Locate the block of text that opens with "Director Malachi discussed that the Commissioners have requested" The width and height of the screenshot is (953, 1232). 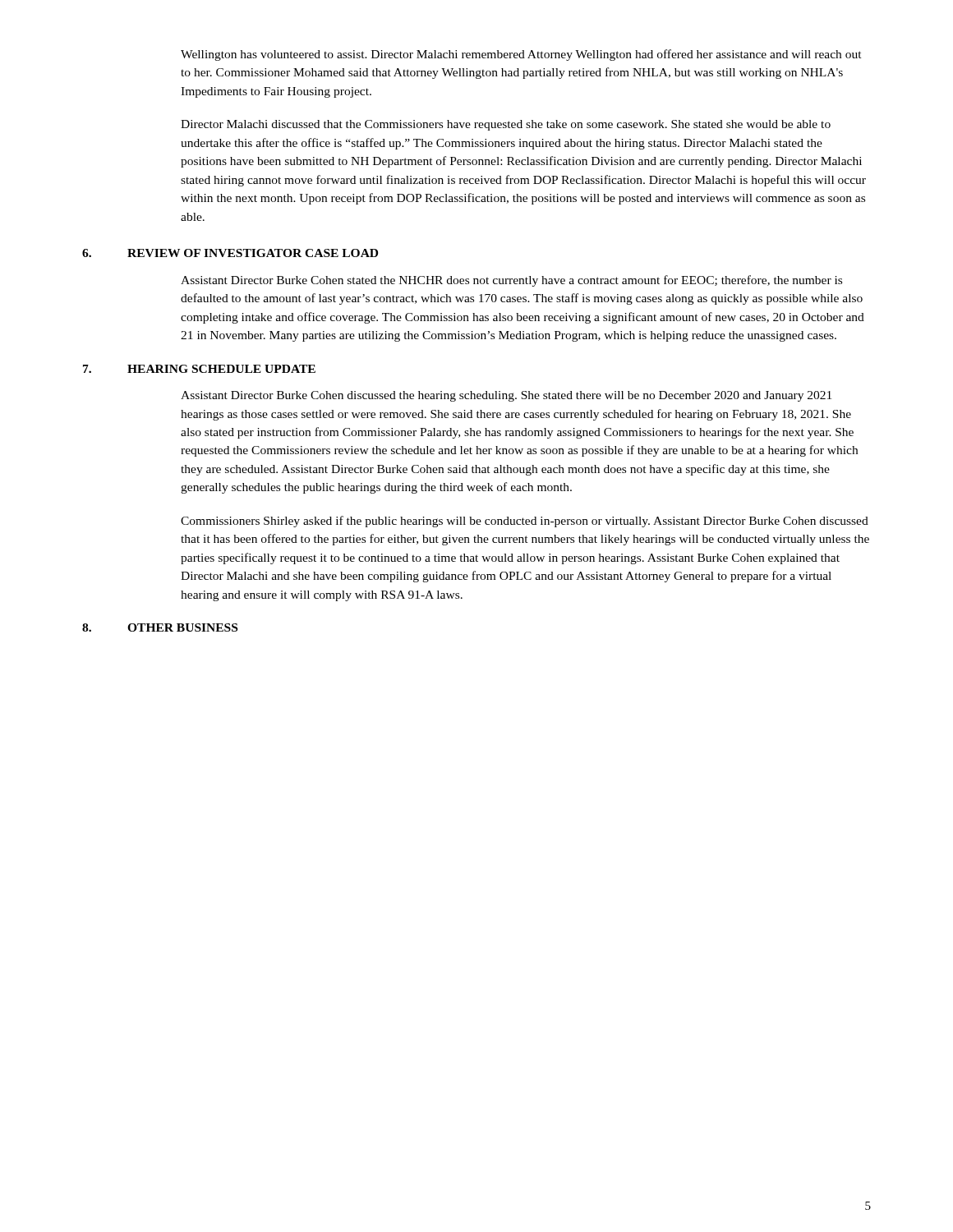[523, 170]
